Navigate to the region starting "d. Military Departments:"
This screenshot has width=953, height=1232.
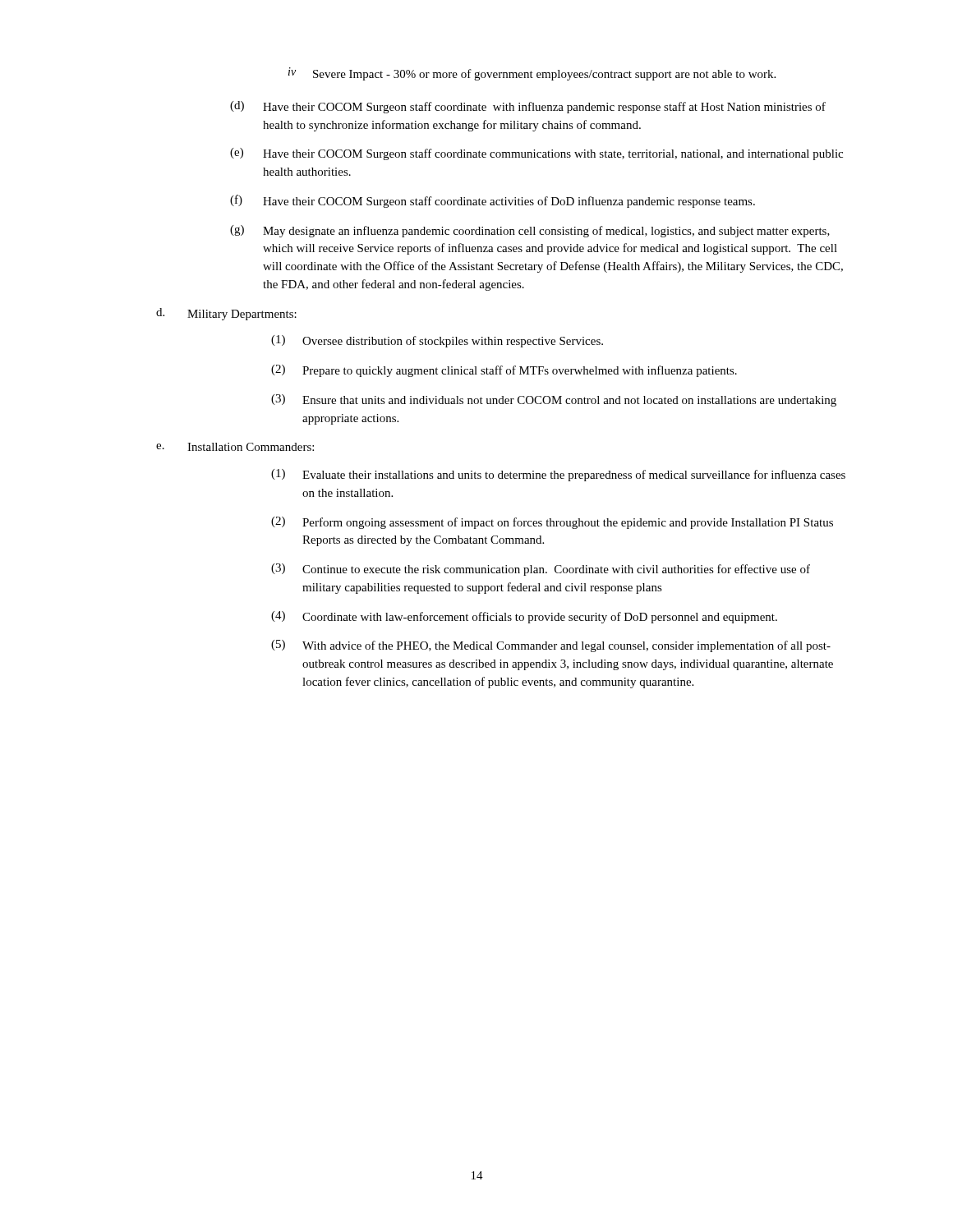227,314
